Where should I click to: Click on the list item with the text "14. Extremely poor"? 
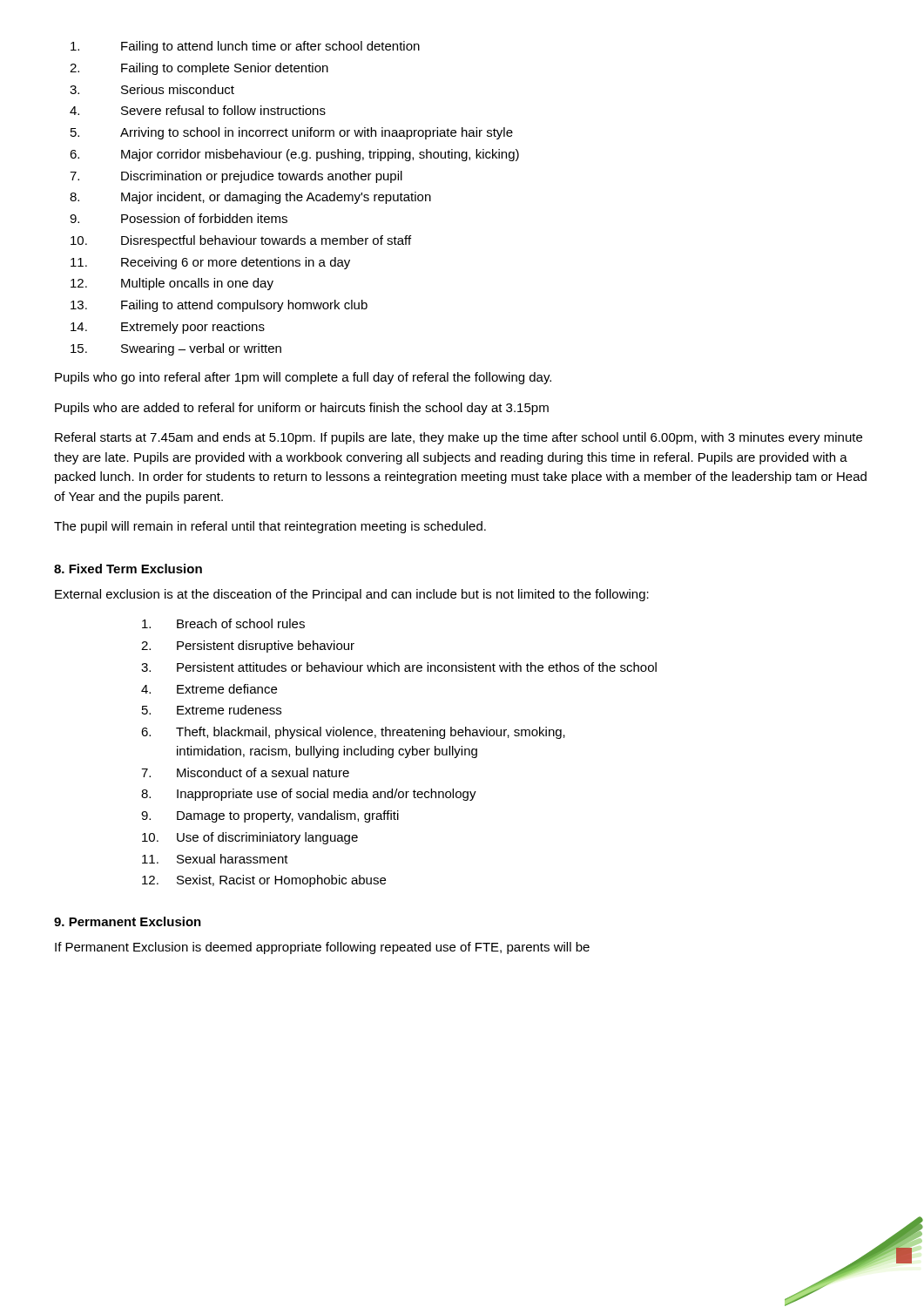pyautogui.click(x=159, y=326)
